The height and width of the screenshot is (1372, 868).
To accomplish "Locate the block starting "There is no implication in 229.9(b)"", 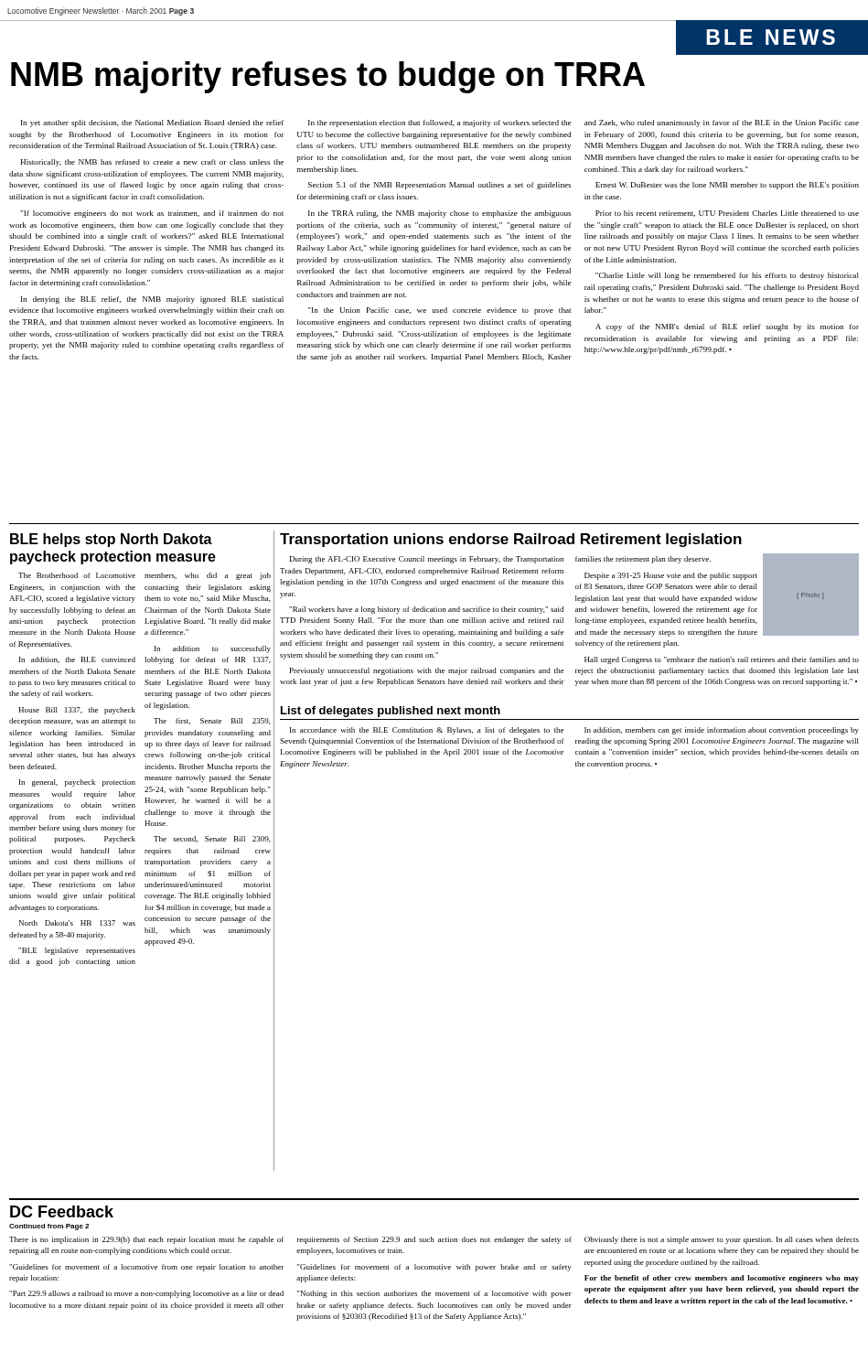I will tap(434, 1278).
